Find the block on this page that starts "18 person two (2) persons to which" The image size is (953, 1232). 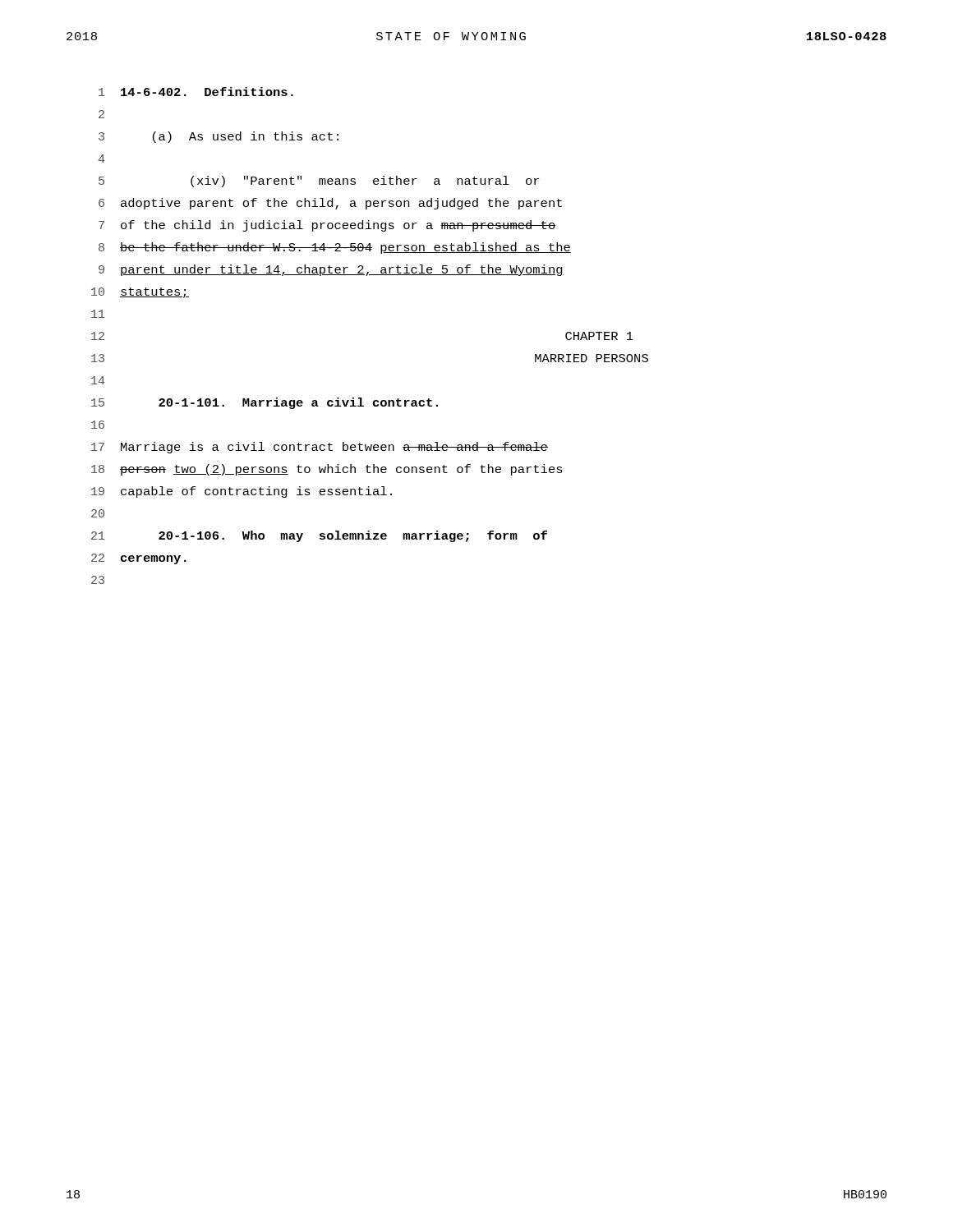[476, 470]
